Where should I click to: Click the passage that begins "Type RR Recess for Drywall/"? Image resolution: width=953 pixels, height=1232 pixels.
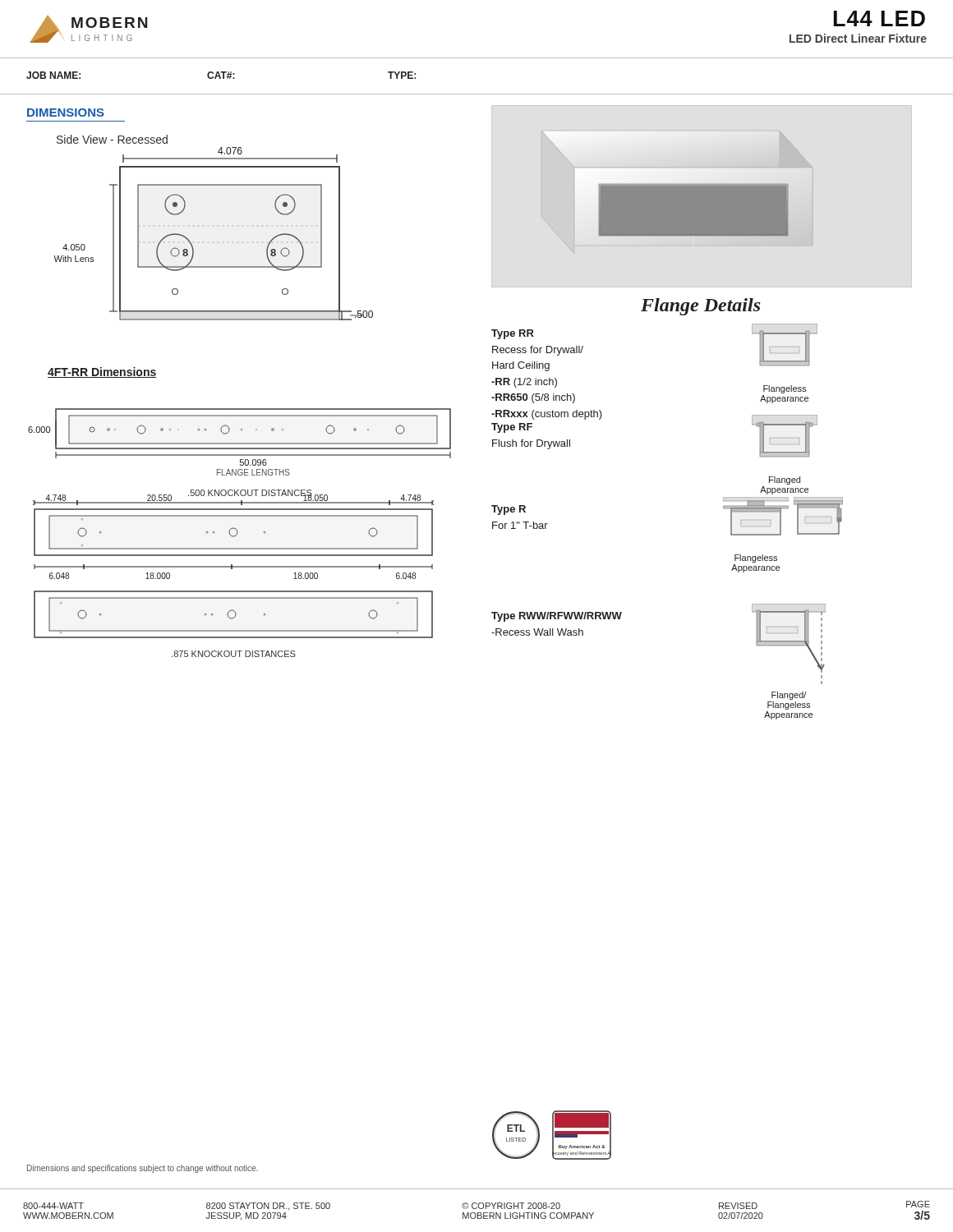tap(547, 373)
